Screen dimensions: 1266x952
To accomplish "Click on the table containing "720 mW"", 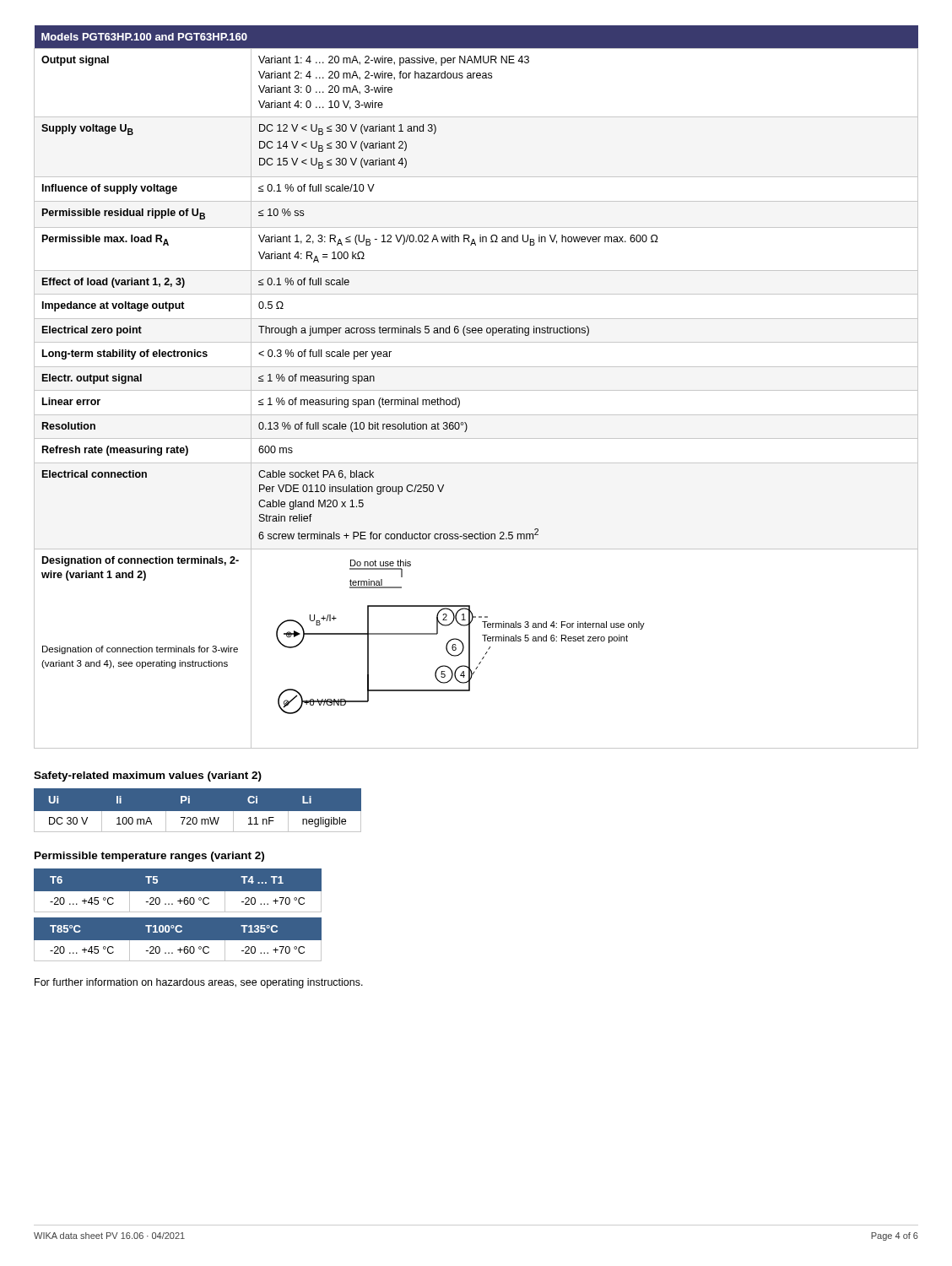I will pyautogui.click(x=476, y=810).
